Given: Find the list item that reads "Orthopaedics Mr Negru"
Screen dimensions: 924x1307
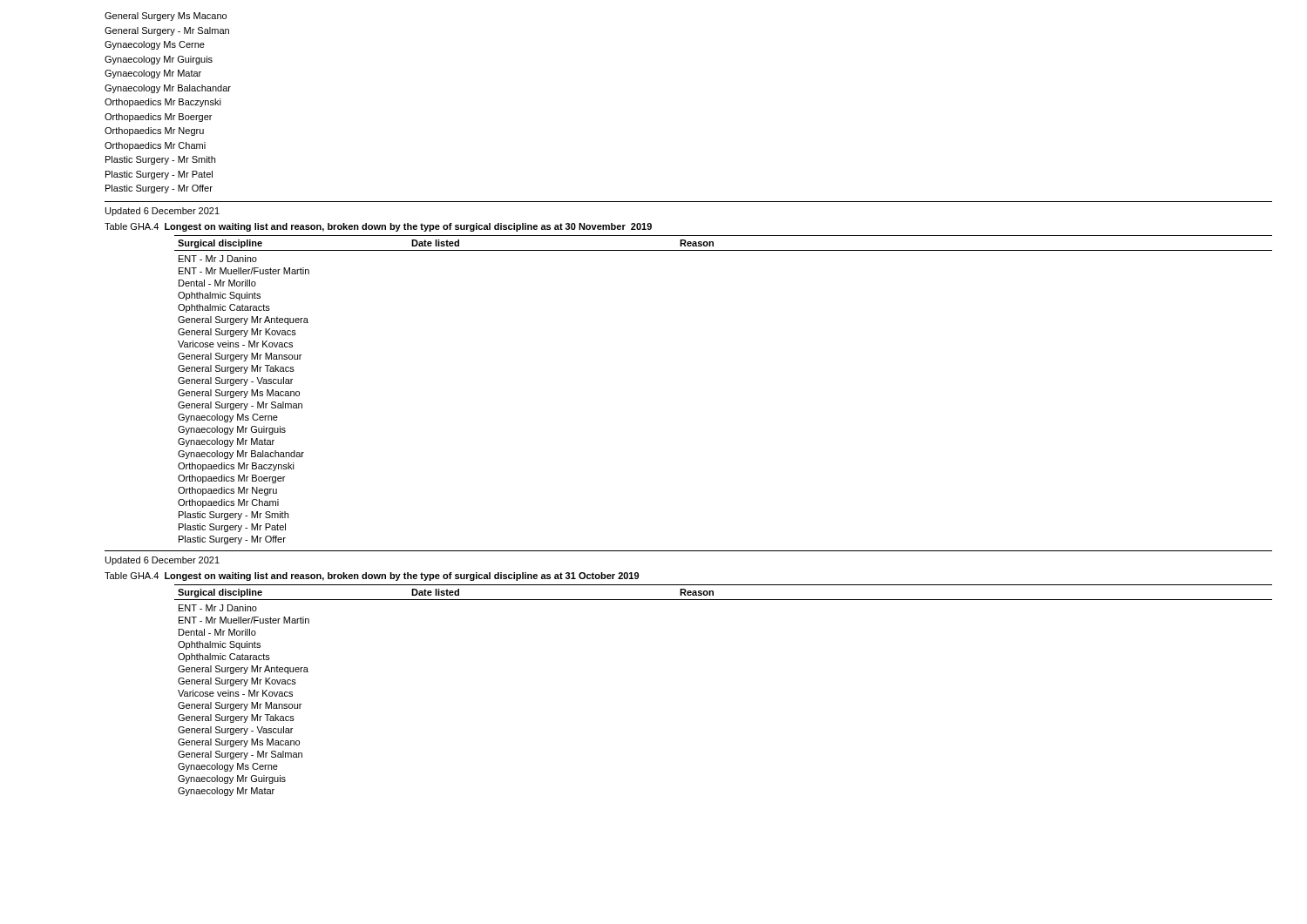Looking at the screenshot, I should (x=154, y=131).
